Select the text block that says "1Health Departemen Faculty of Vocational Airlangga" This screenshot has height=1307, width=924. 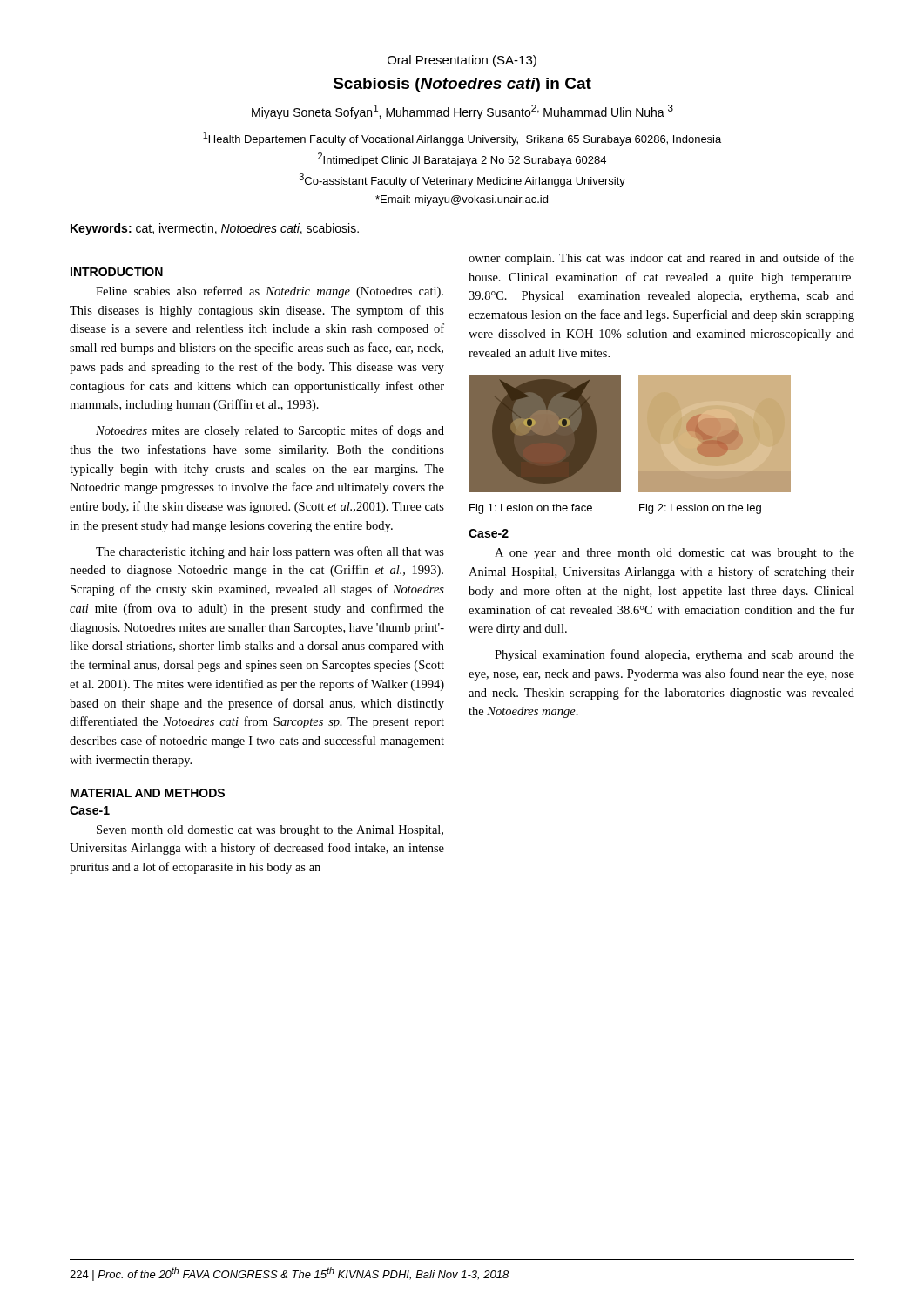(462, 168)
